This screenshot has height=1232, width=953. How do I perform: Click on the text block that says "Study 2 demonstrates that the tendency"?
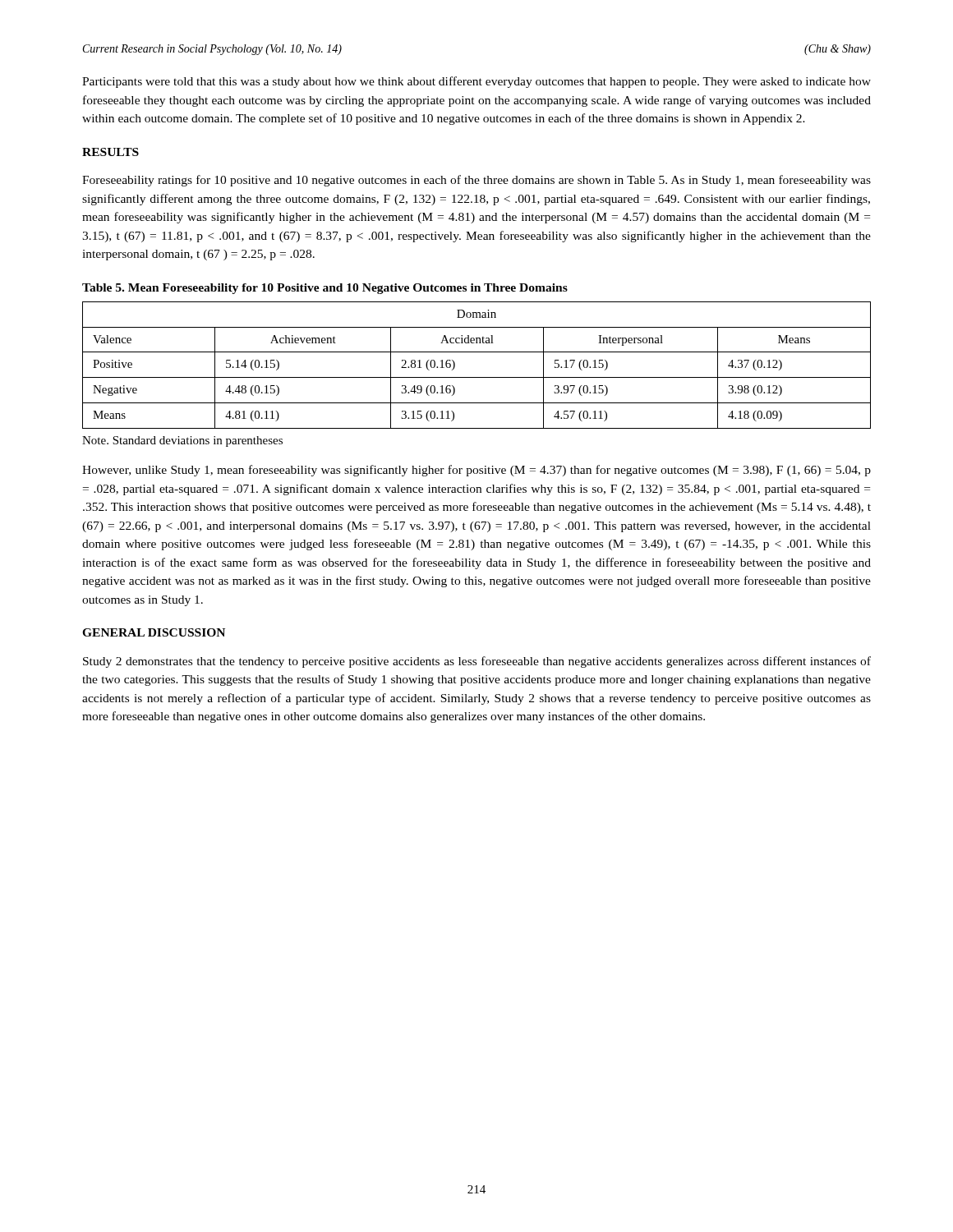pos(476,689)
